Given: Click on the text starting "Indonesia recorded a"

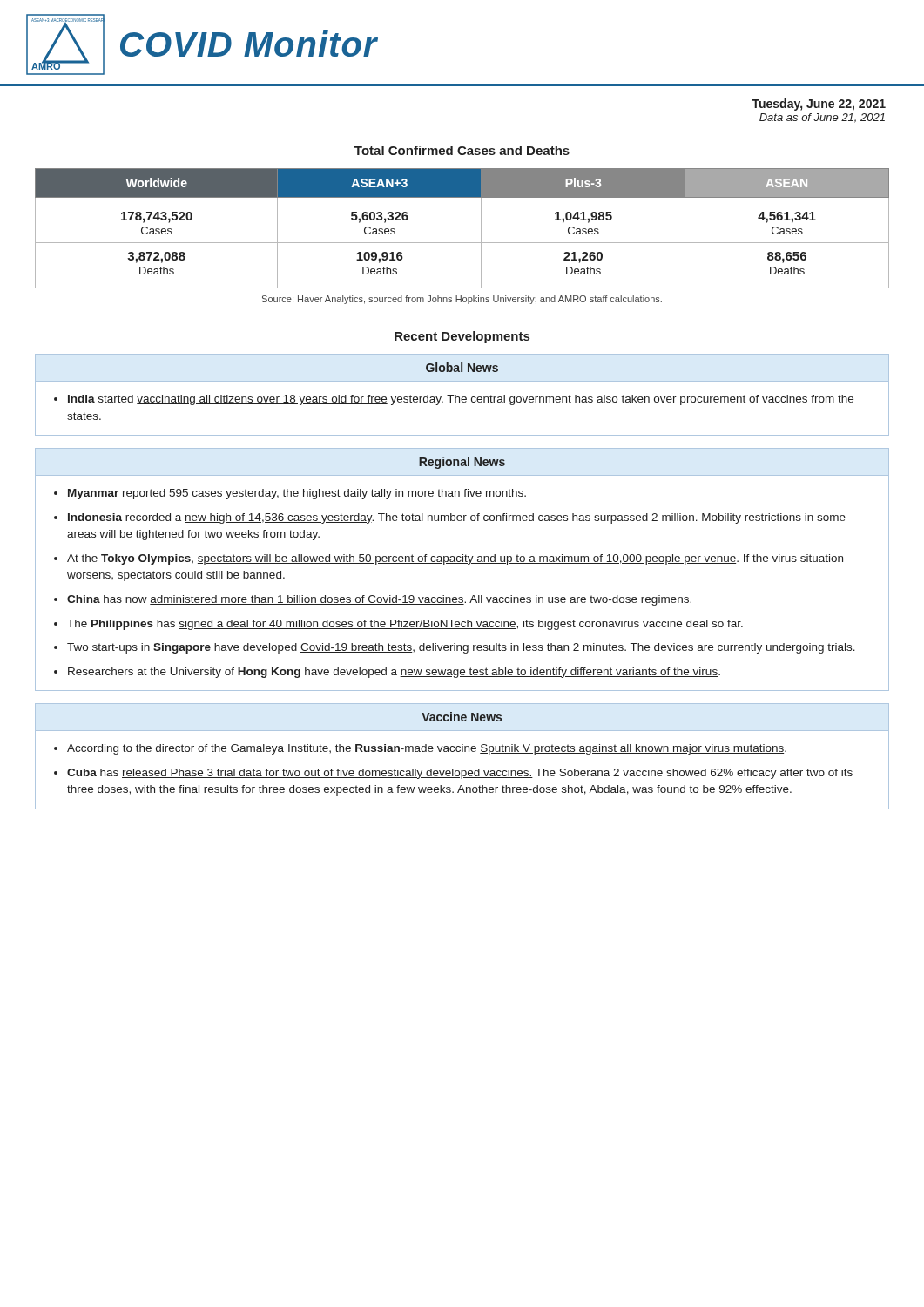Looking at the screenshot, I should [456, 525].
